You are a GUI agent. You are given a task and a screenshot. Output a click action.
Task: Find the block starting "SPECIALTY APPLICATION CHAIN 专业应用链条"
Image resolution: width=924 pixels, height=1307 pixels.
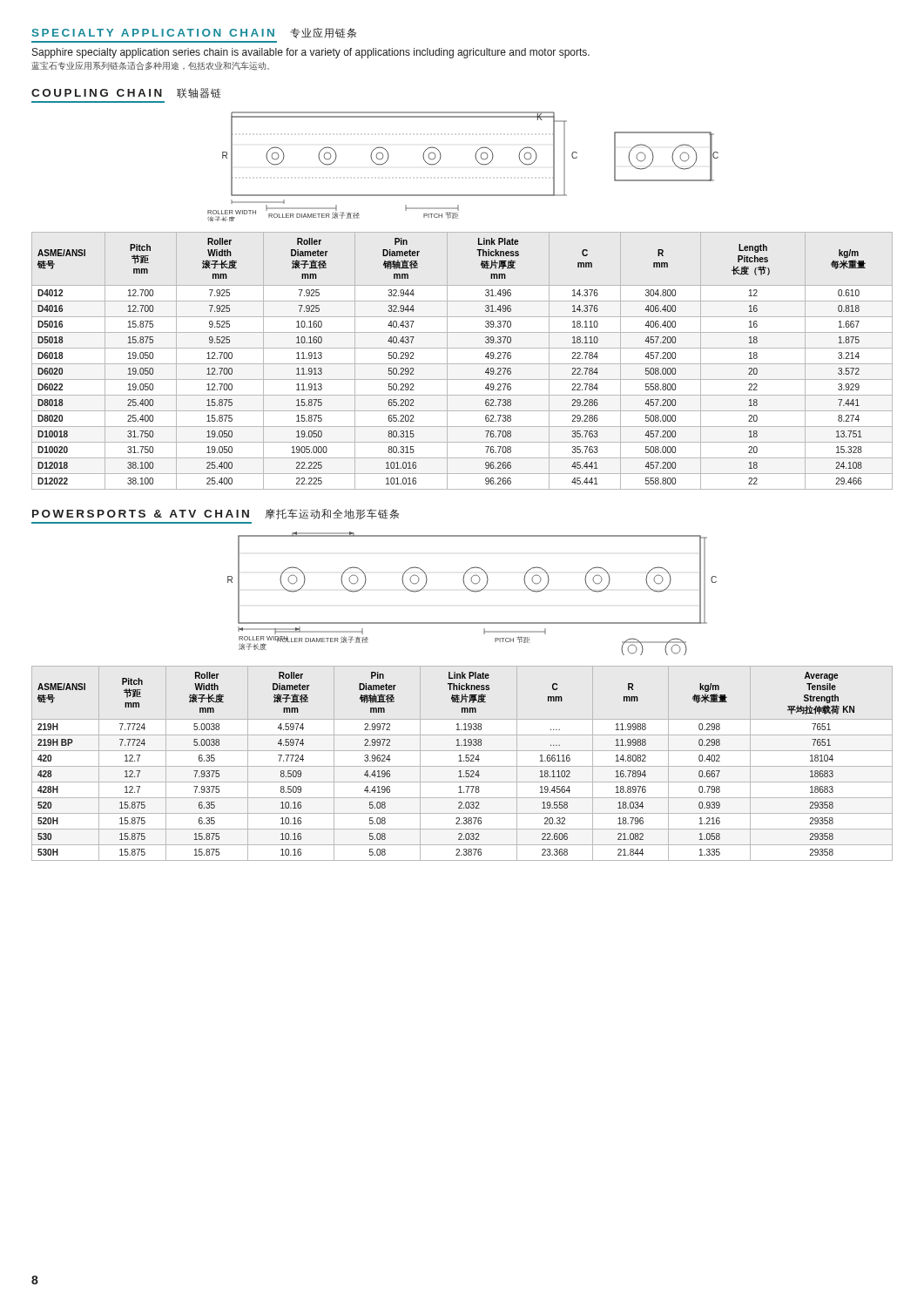pos(195,33)
